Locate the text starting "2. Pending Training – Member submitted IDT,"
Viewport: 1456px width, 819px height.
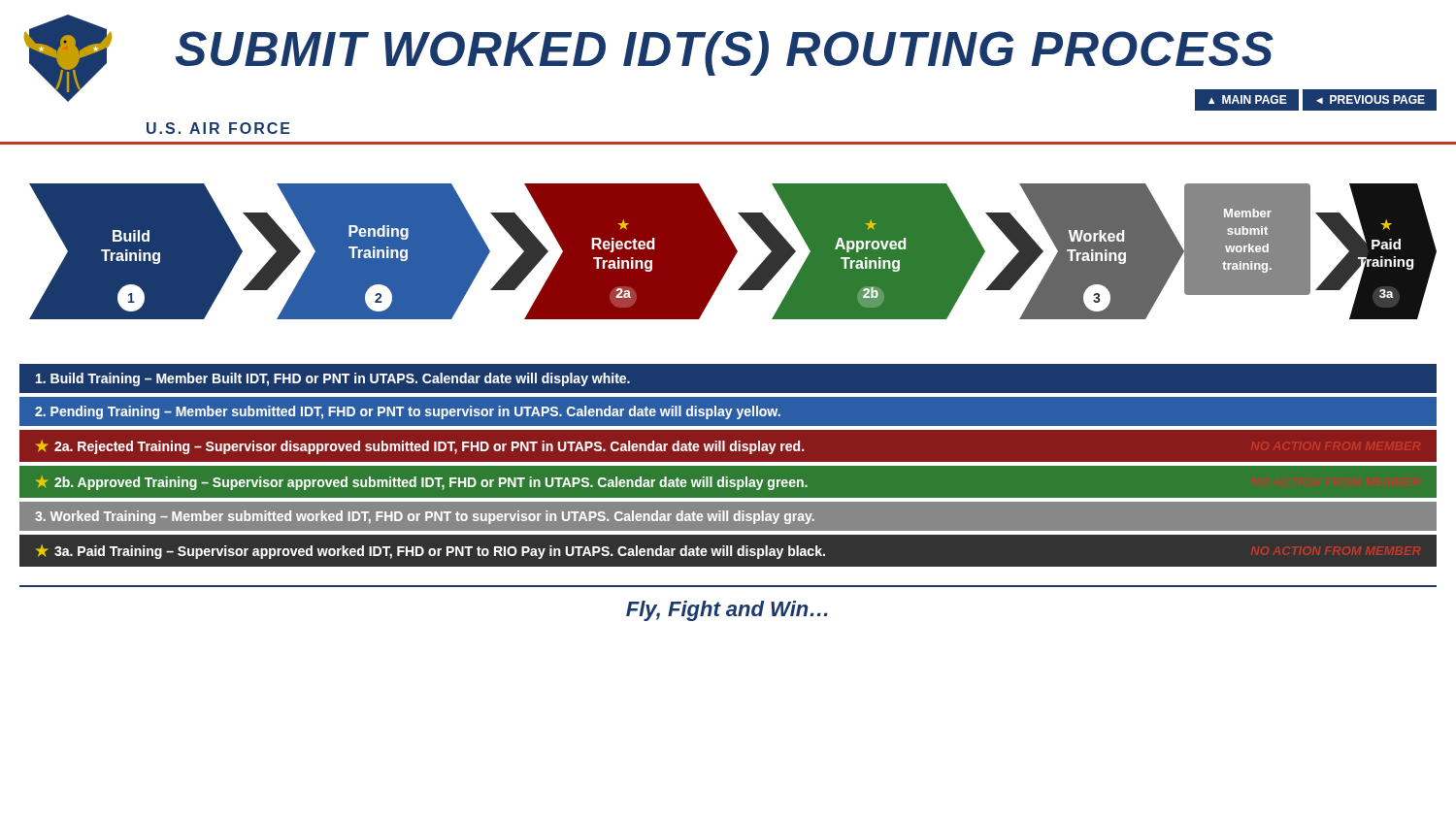pos(408,411)
